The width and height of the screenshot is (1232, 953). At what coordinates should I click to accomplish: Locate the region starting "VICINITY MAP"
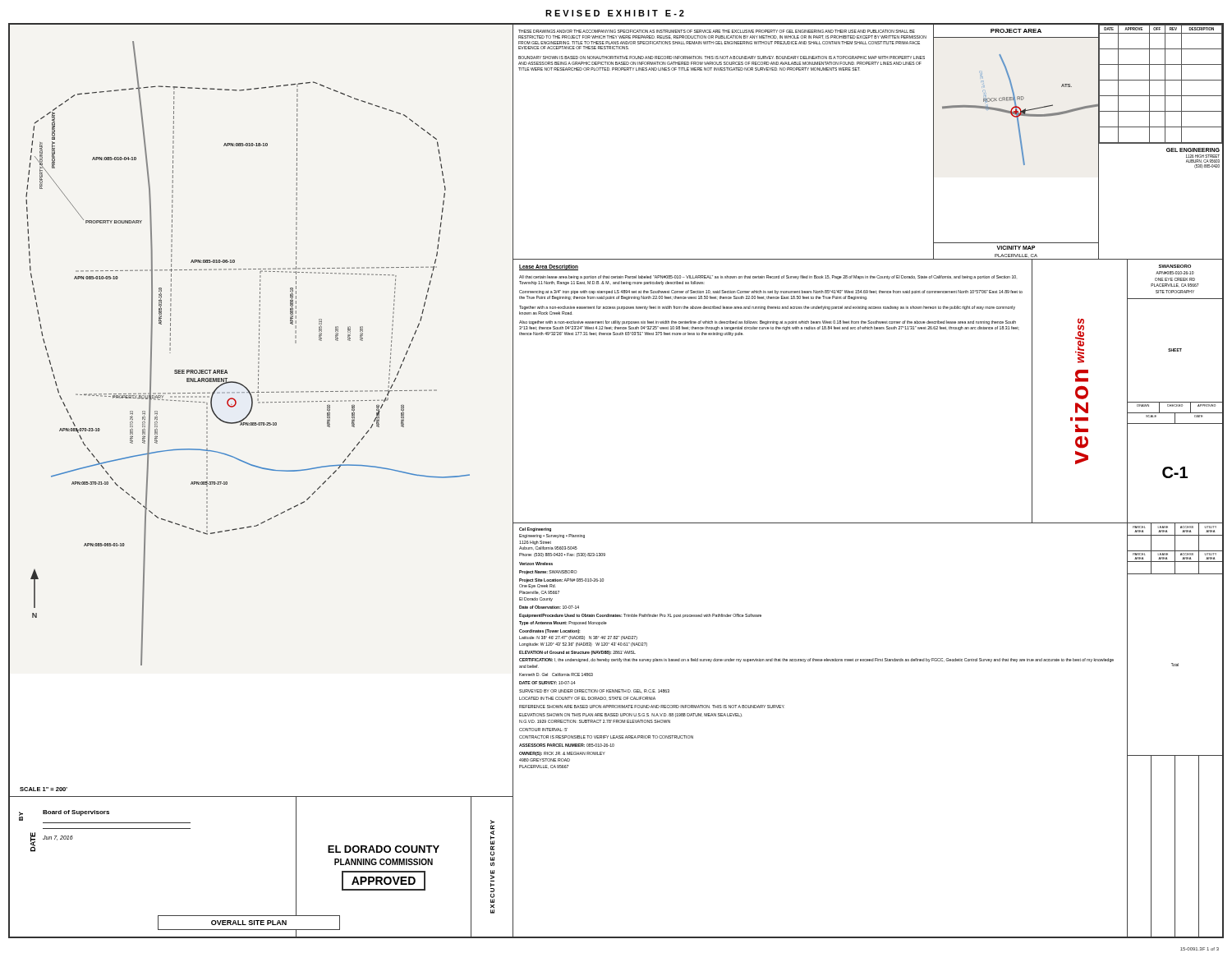(1016, 248)
